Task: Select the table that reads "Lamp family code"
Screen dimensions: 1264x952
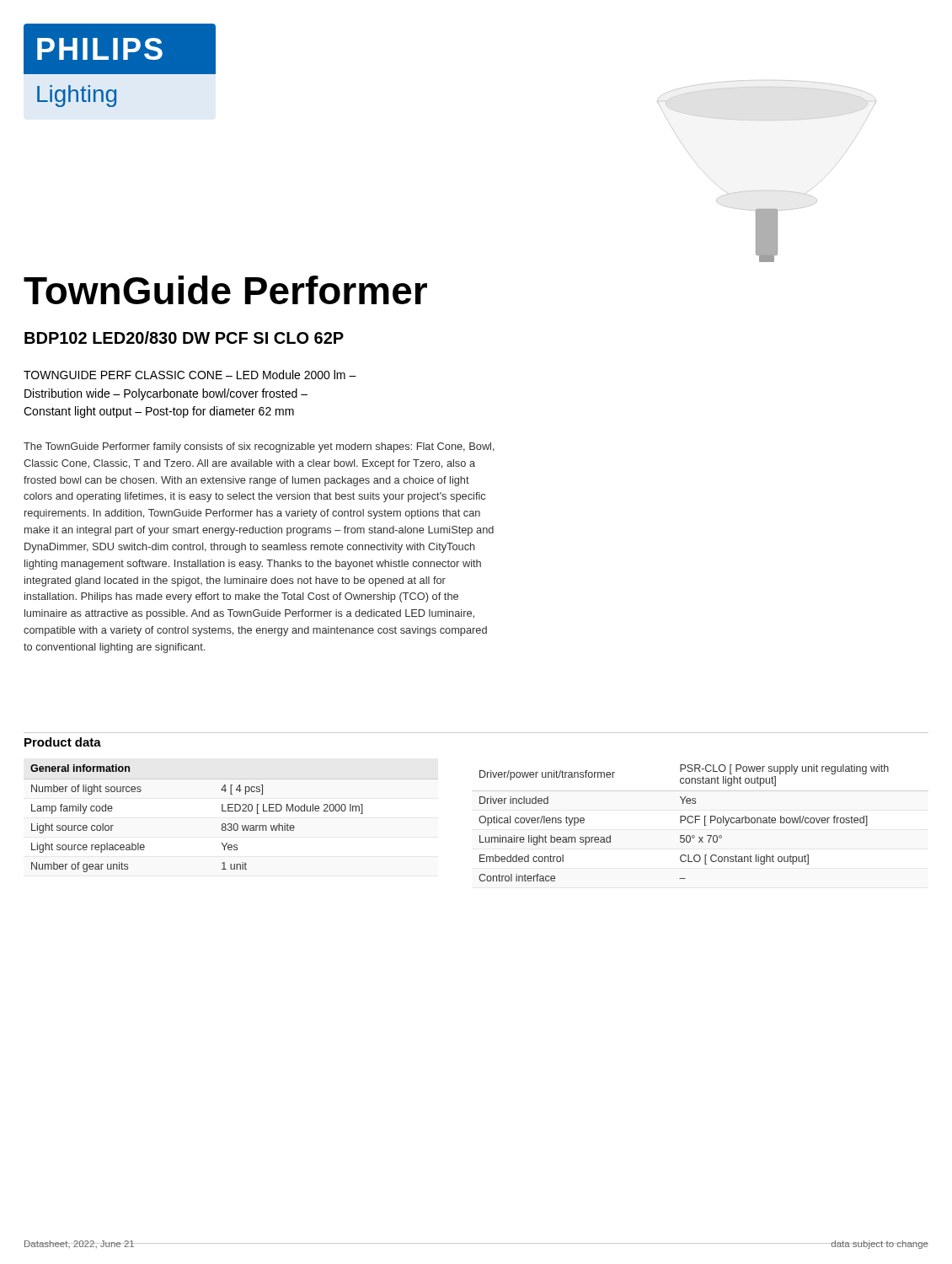Action: (231, 817)
